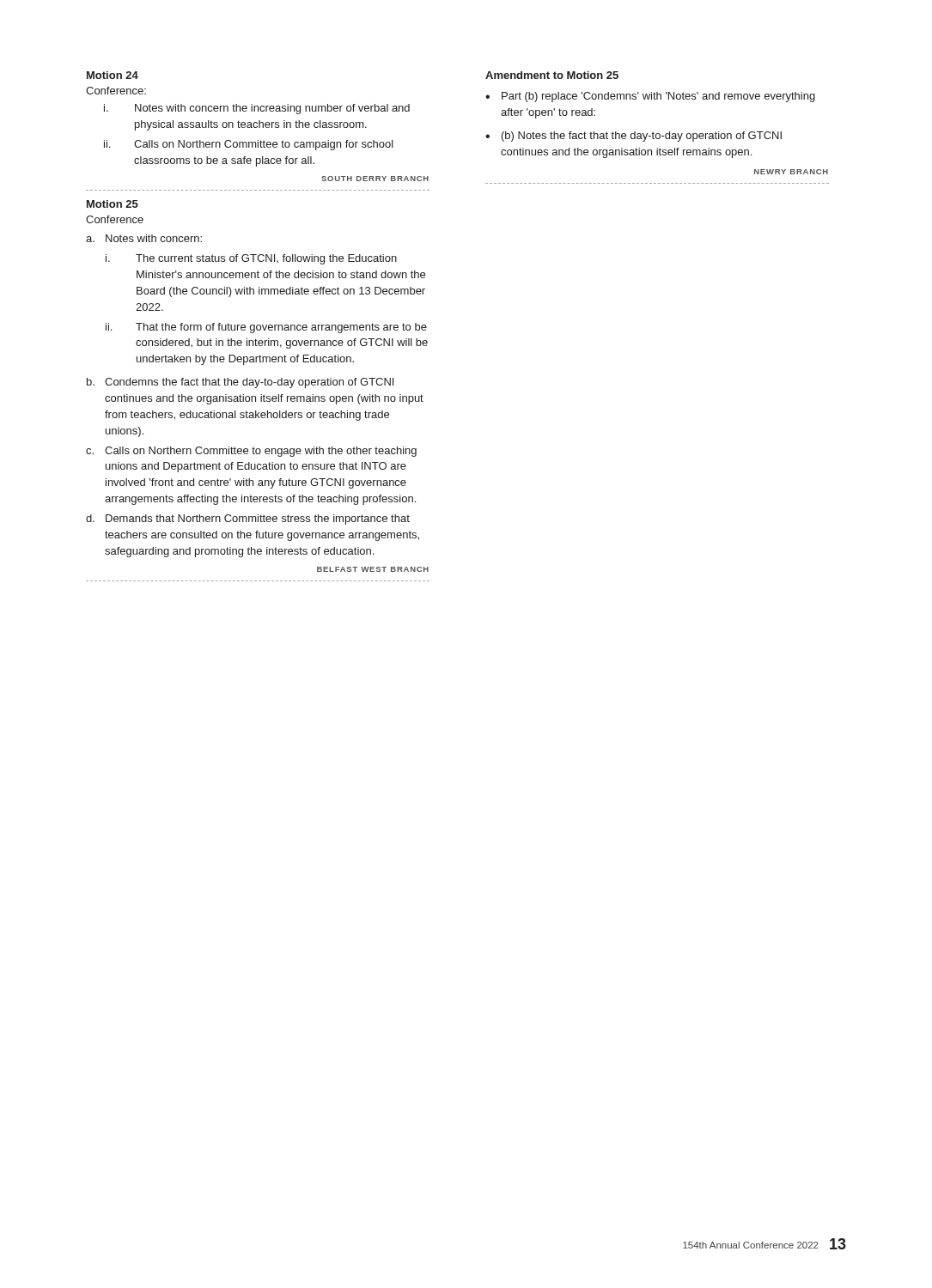Navigate to the text block starting "Motion 25"

click(x=112, y=204)
